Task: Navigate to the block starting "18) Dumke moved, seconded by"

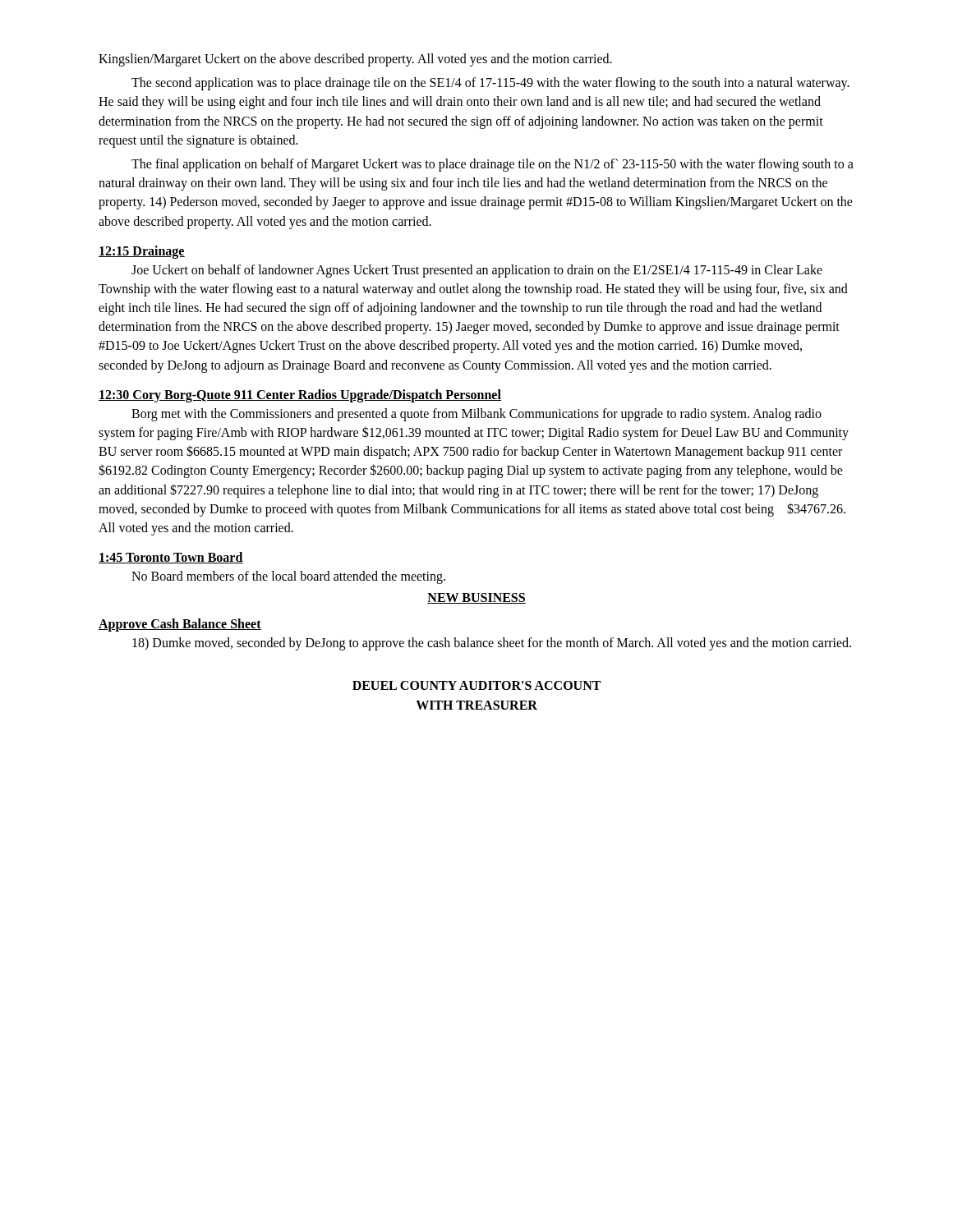Action: pyautogui.click(x=476, y=643)
